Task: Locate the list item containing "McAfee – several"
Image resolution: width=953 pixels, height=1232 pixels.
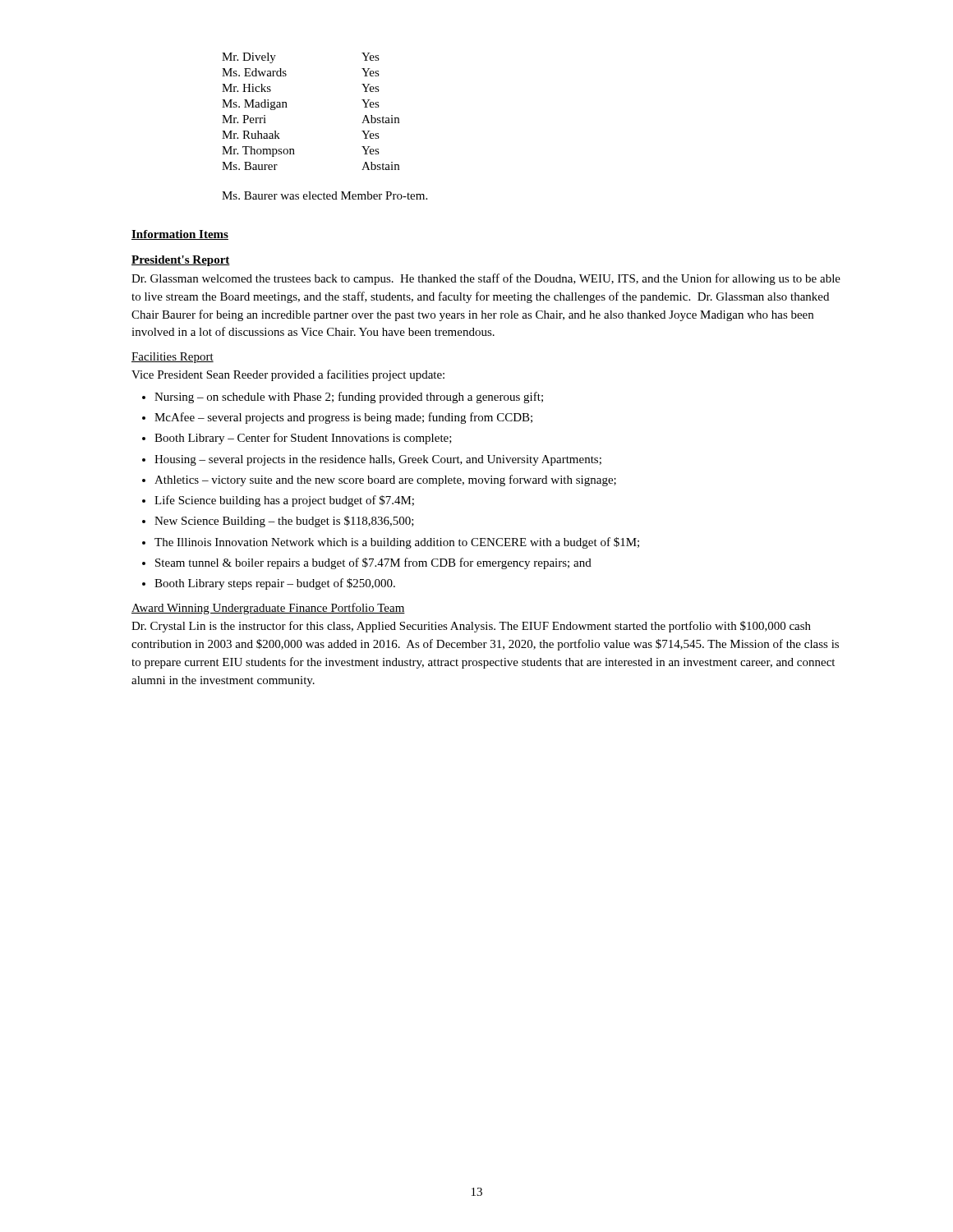Action: coord(344,417)
